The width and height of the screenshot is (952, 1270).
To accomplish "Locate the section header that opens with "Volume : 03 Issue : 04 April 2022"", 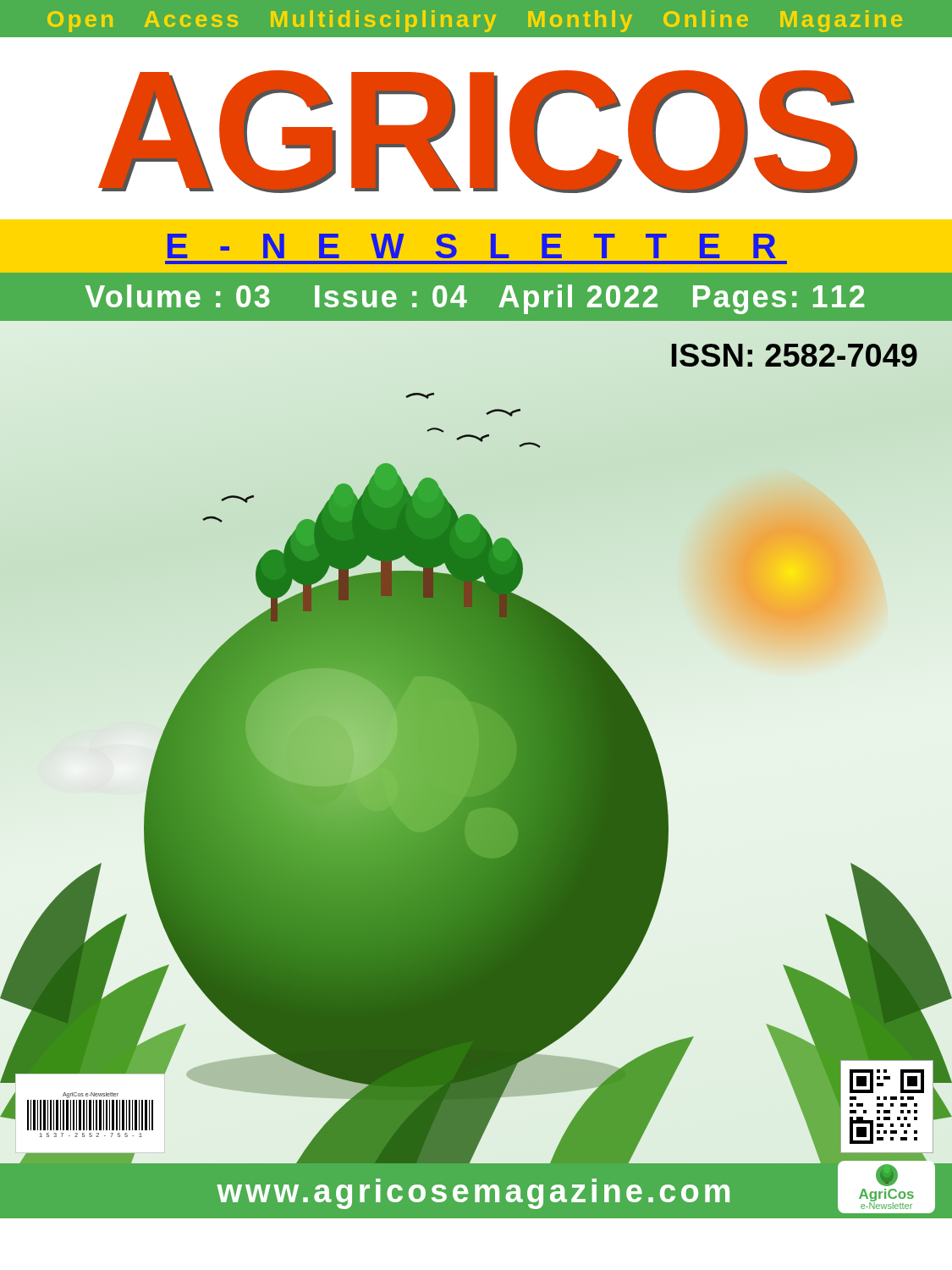I will click(476, 297).
